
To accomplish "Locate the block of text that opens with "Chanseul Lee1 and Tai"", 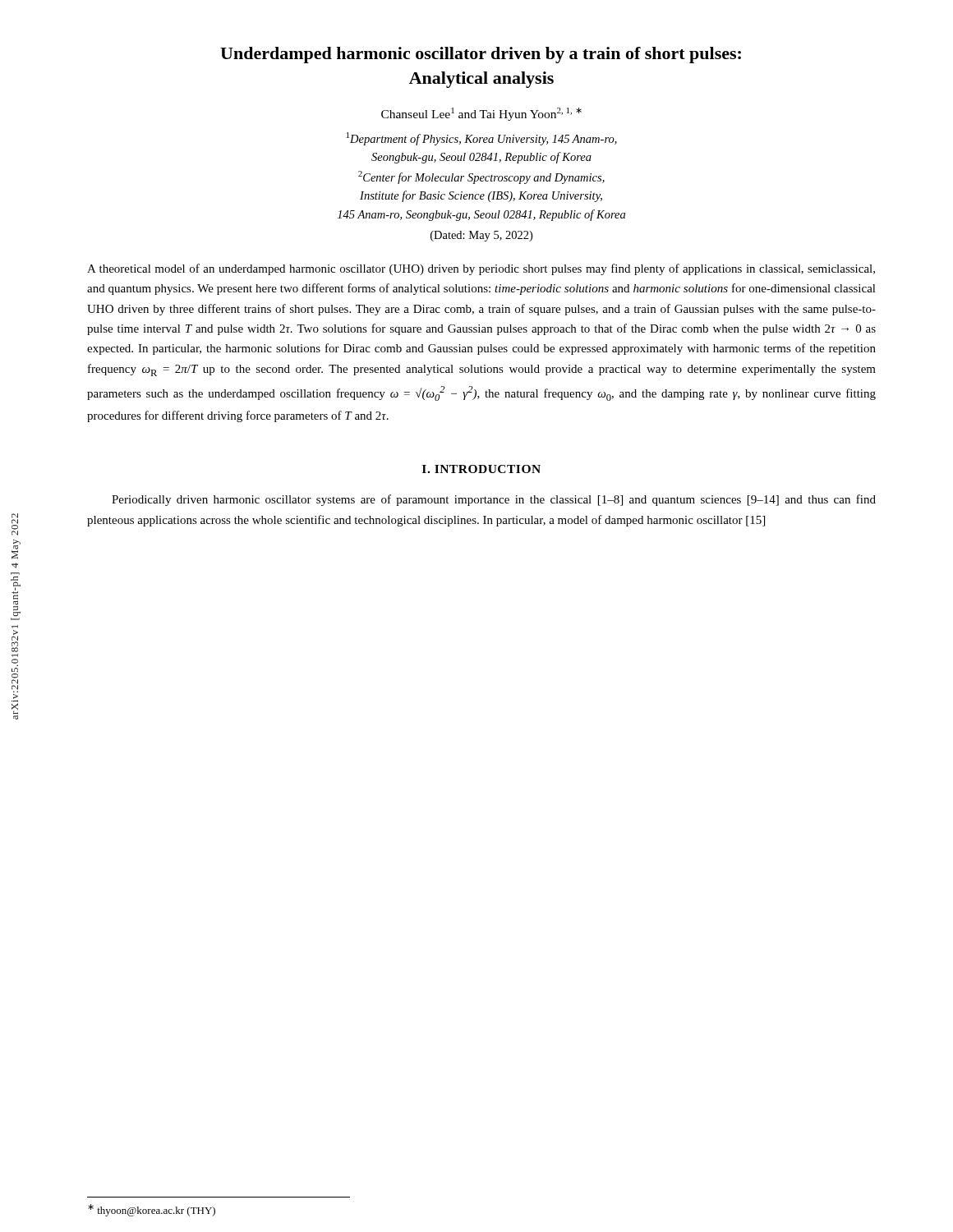I will [x=481, y=113].
